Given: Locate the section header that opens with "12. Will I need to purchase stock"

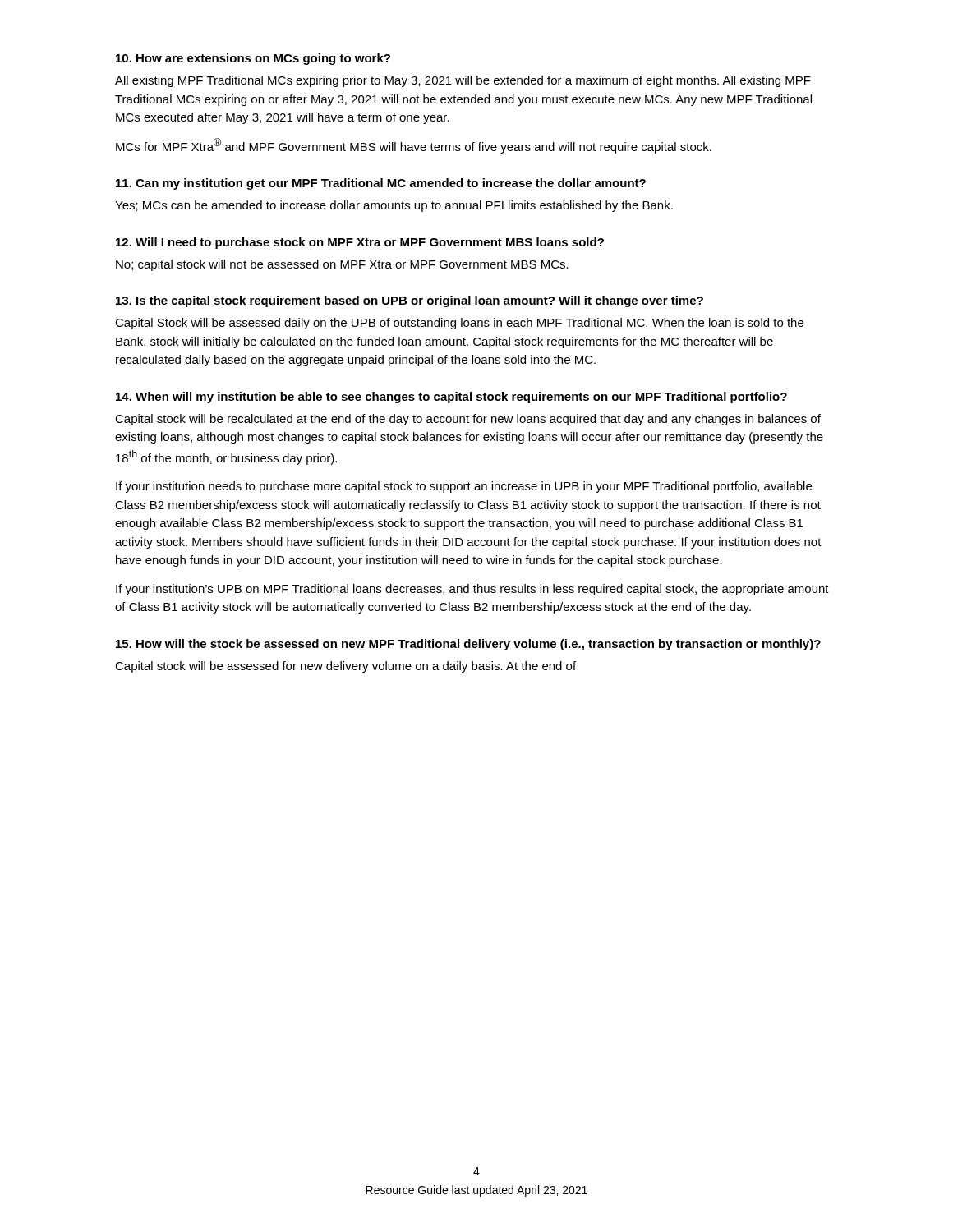Looking at the screenshot, I should [x=360, y=241].
